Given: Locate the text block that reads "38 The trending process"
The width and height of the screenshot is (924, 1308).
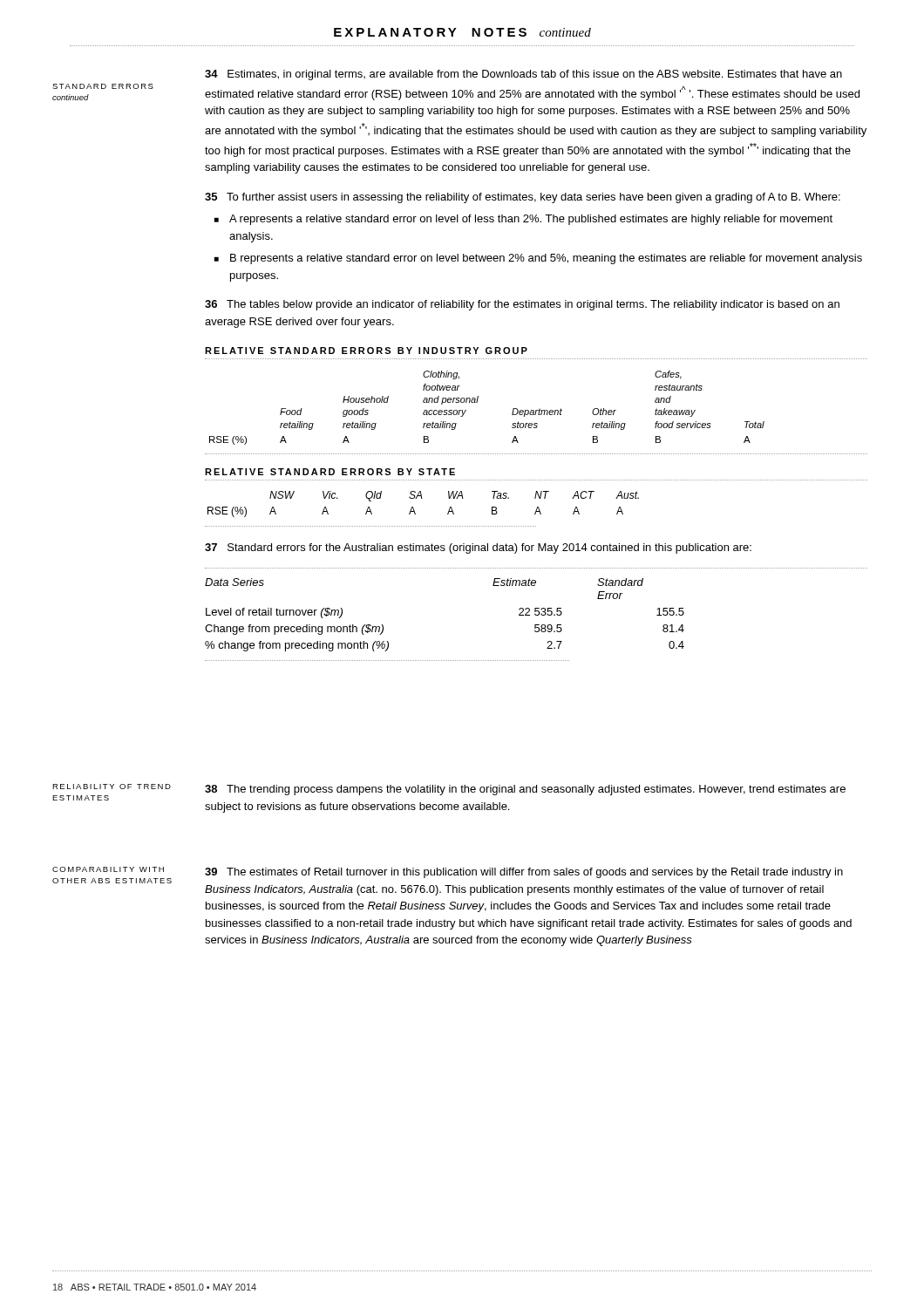Looking at the screenshot, I should (x=525, y=797).
